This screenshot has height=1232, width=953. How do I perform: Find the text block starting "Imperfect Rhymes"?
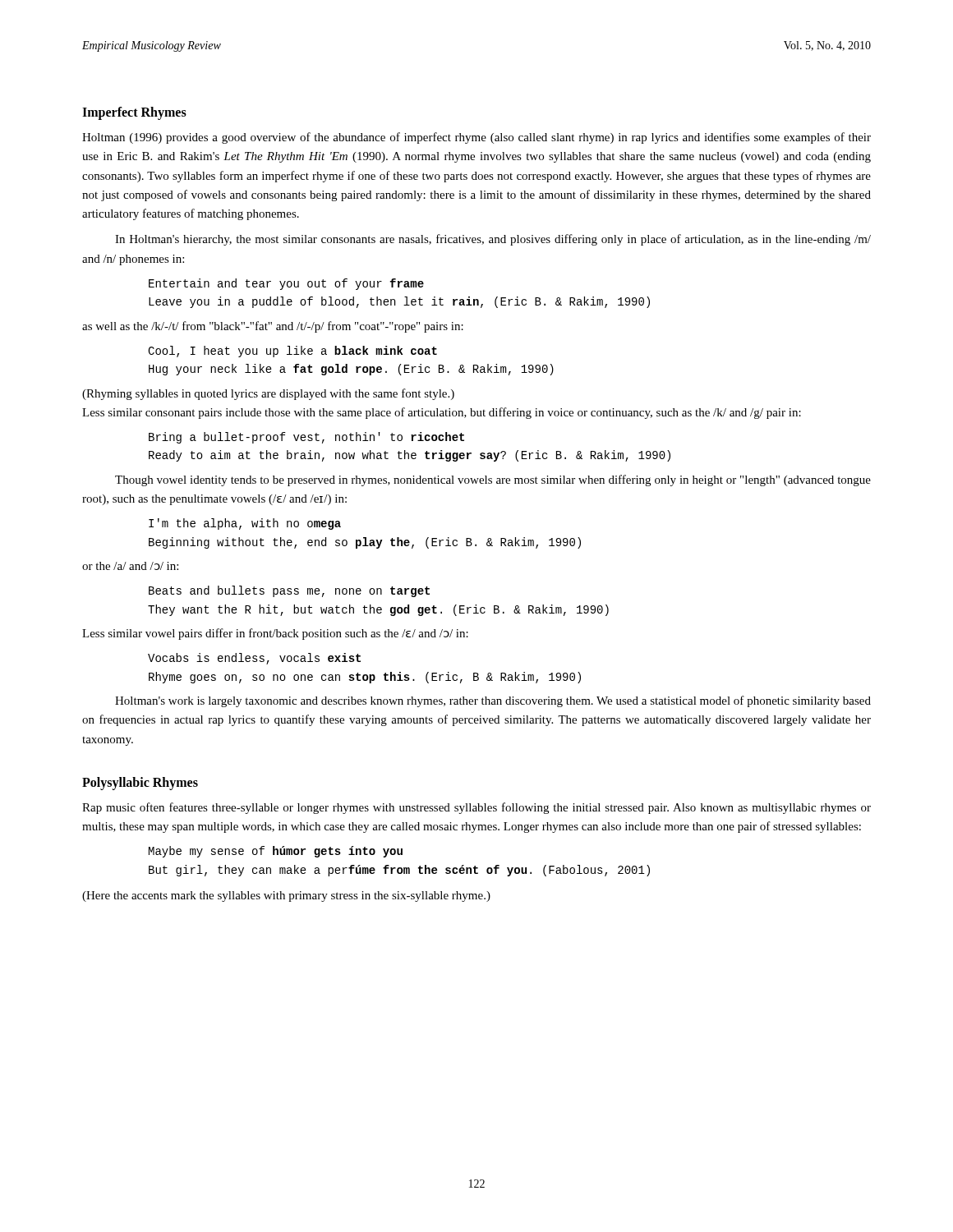click(134, 112)
